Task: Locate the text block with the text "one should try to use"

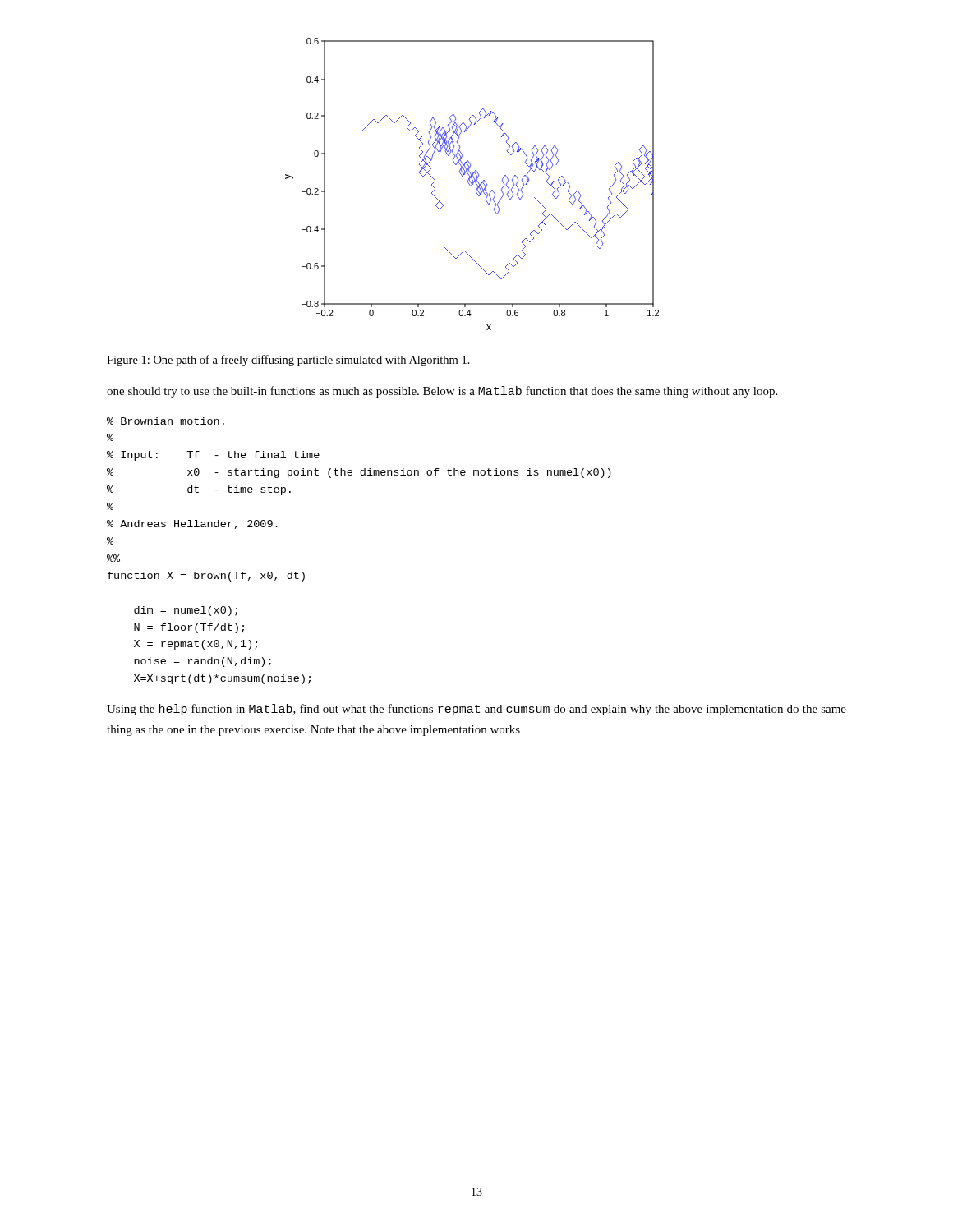Action: (x=443, y=392)
